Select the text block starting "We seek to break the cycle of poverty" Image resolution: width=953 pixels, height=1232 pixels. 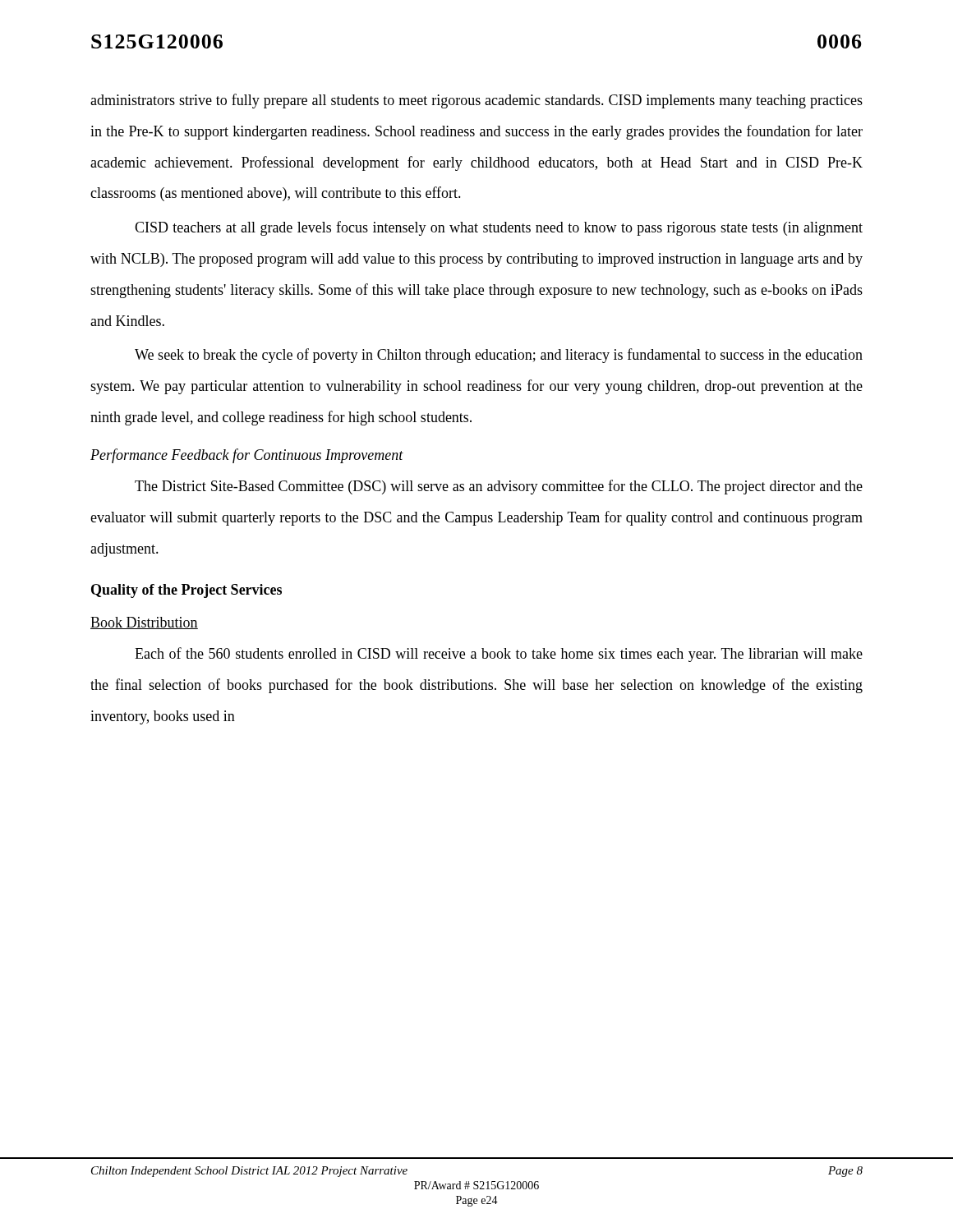click(476, 386)
